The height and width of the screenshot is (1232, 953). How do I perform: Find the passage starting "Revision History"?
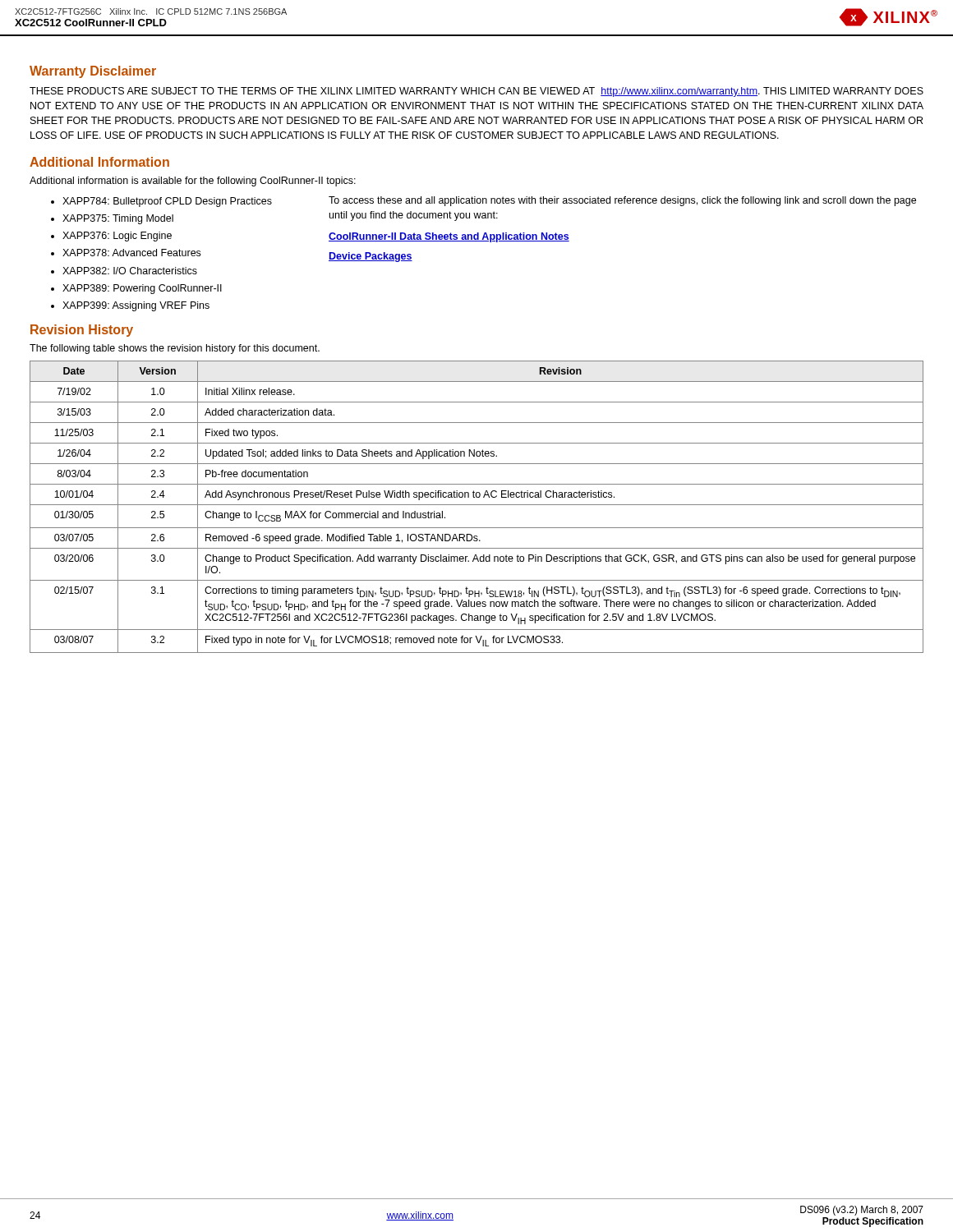click(x=81, y=330)
